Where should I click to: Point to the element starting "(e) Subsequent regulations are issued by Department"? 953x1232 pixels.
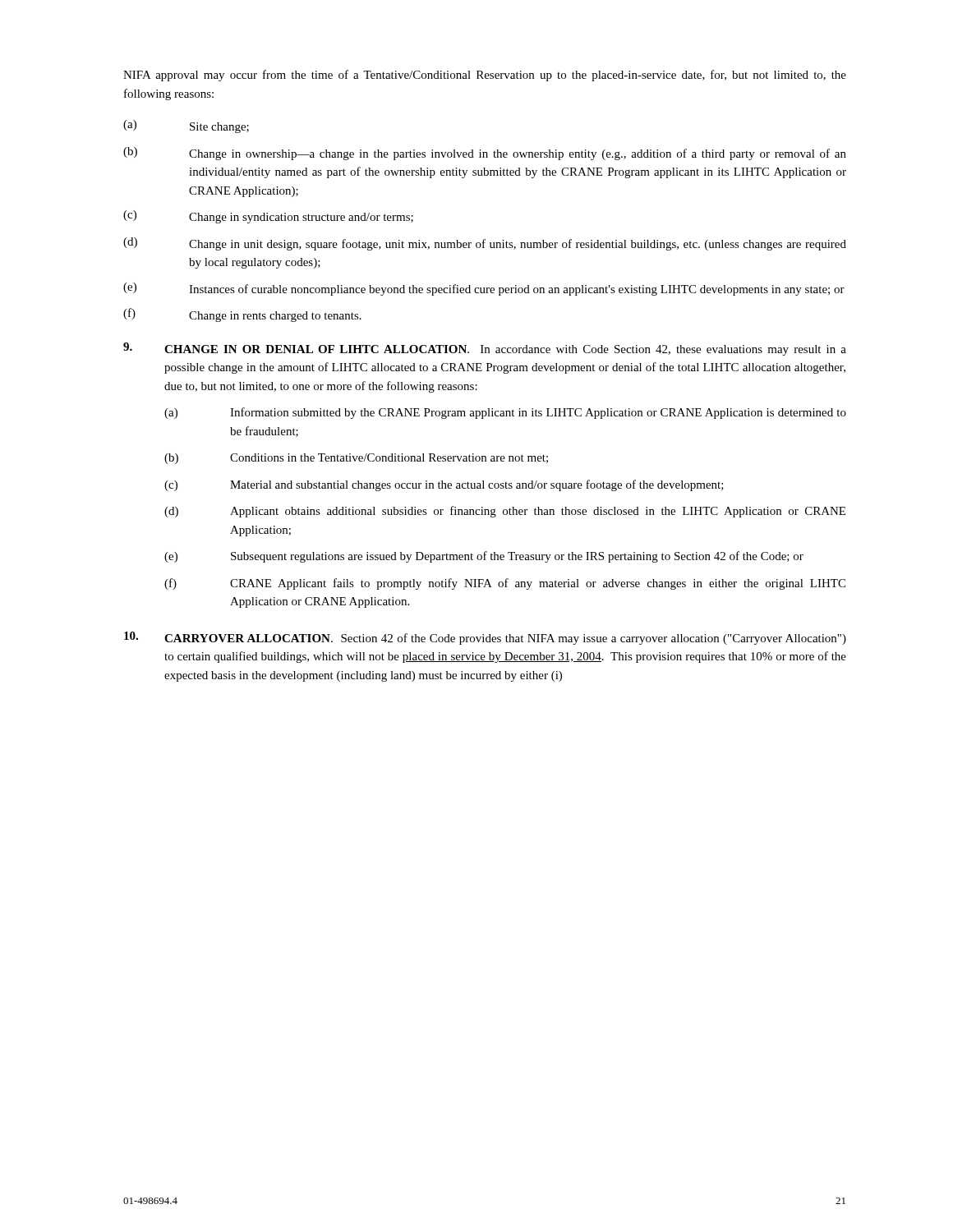point(505,556)
